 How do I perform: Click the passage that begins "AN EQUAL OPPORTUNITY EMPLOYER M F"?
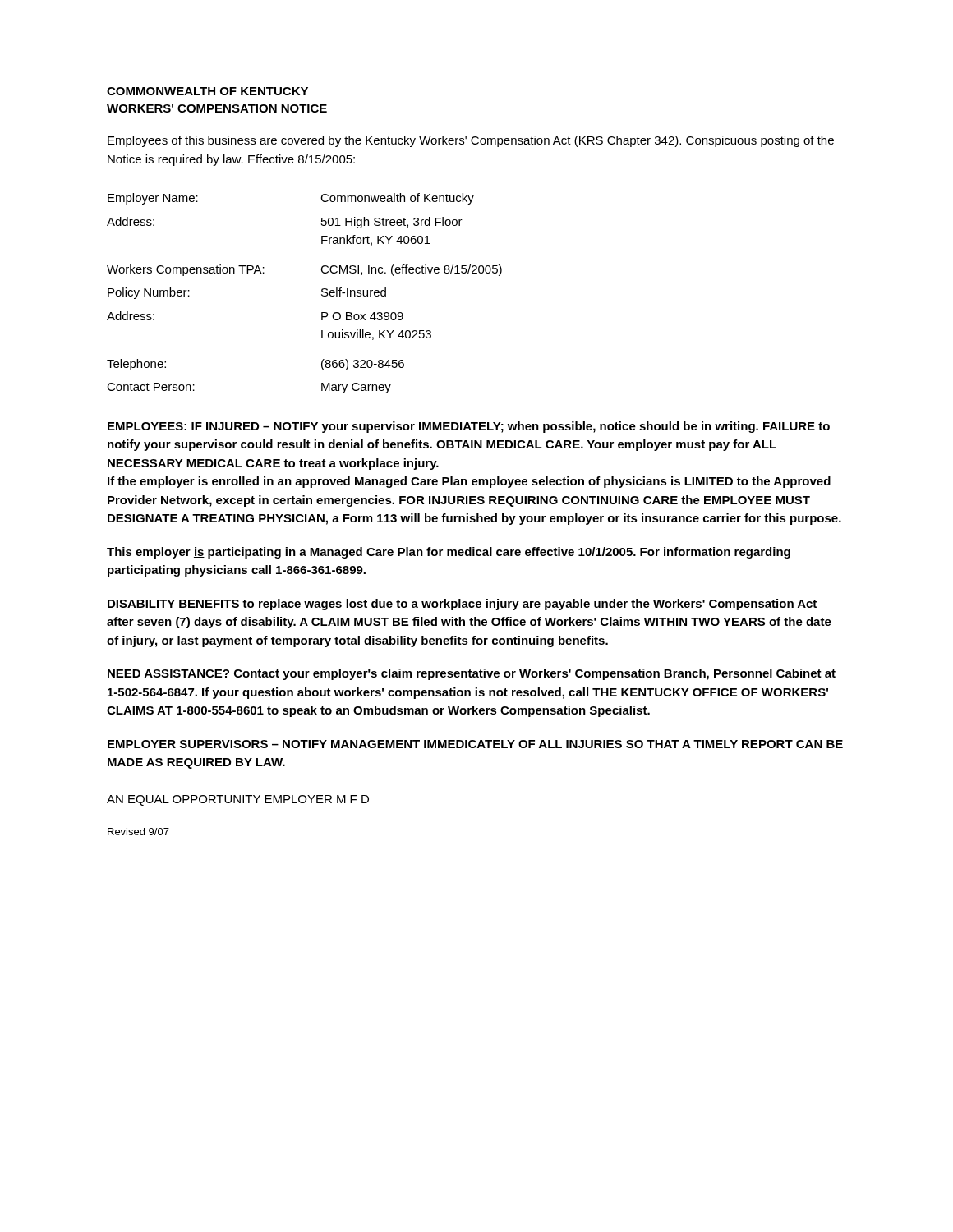tap(238, 798)
